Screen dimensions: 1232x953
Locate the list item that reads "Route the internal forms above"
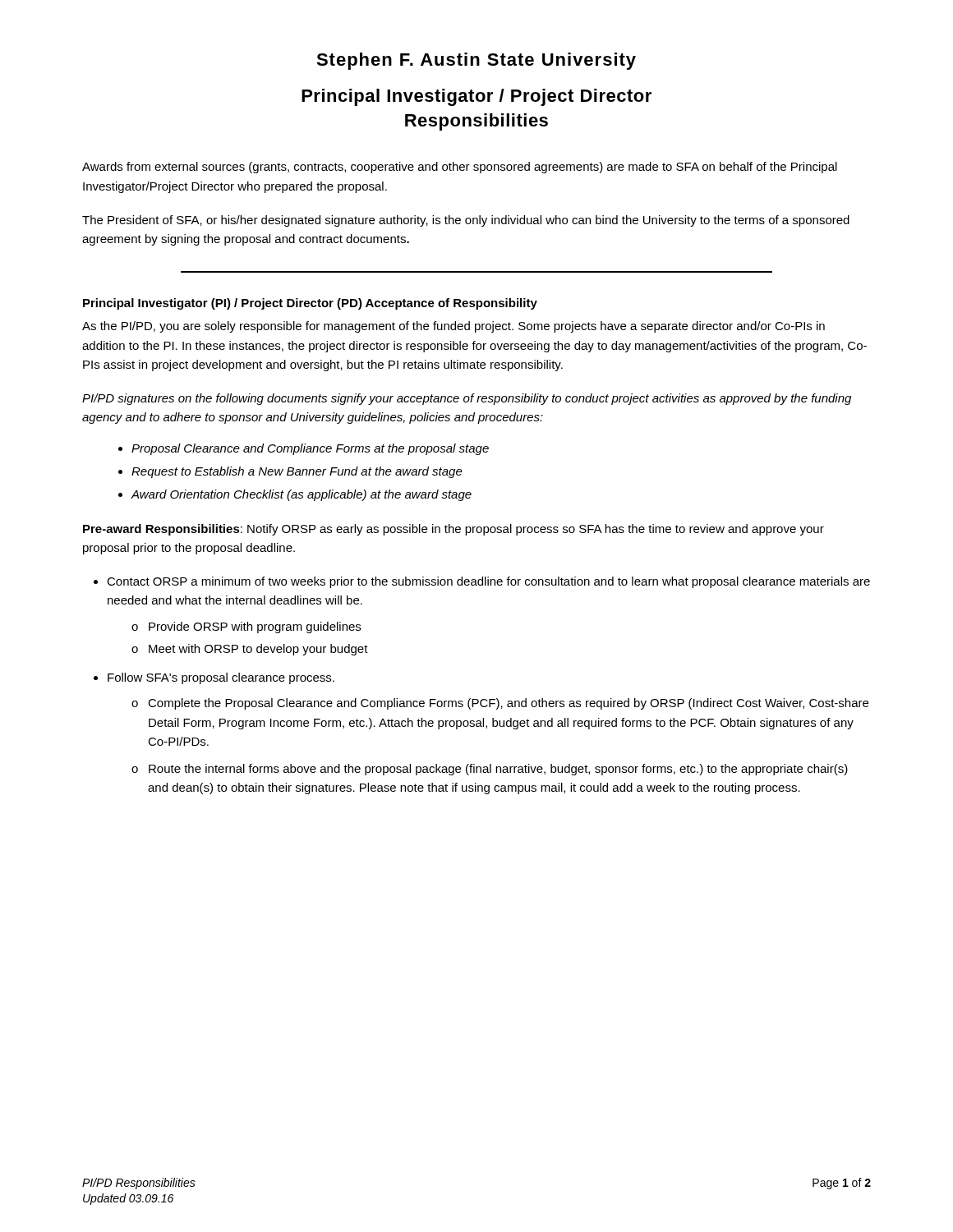click(498, 778)
